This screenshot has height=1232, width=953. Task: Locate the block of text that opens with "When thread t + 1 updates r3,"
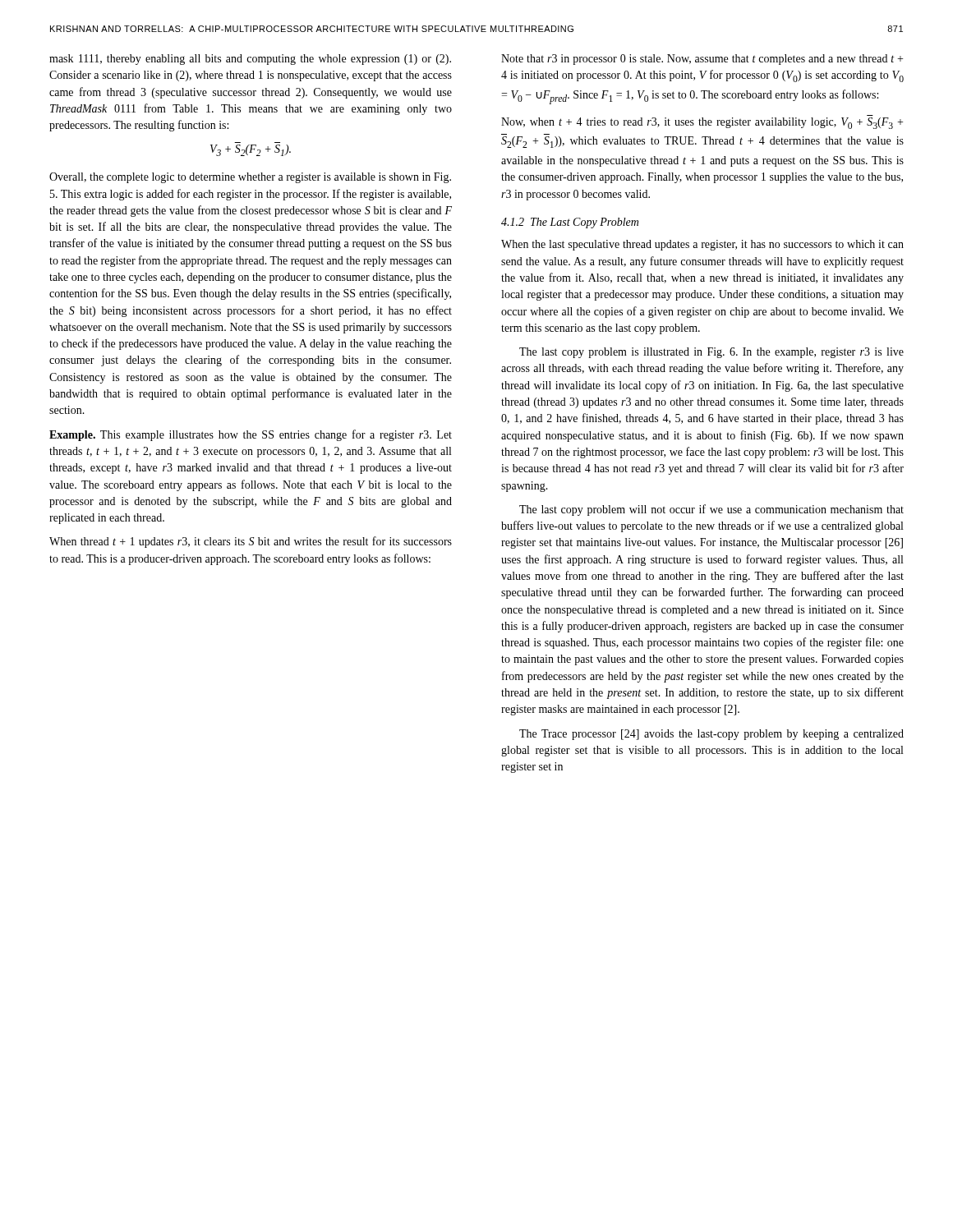tap(251, 551)
